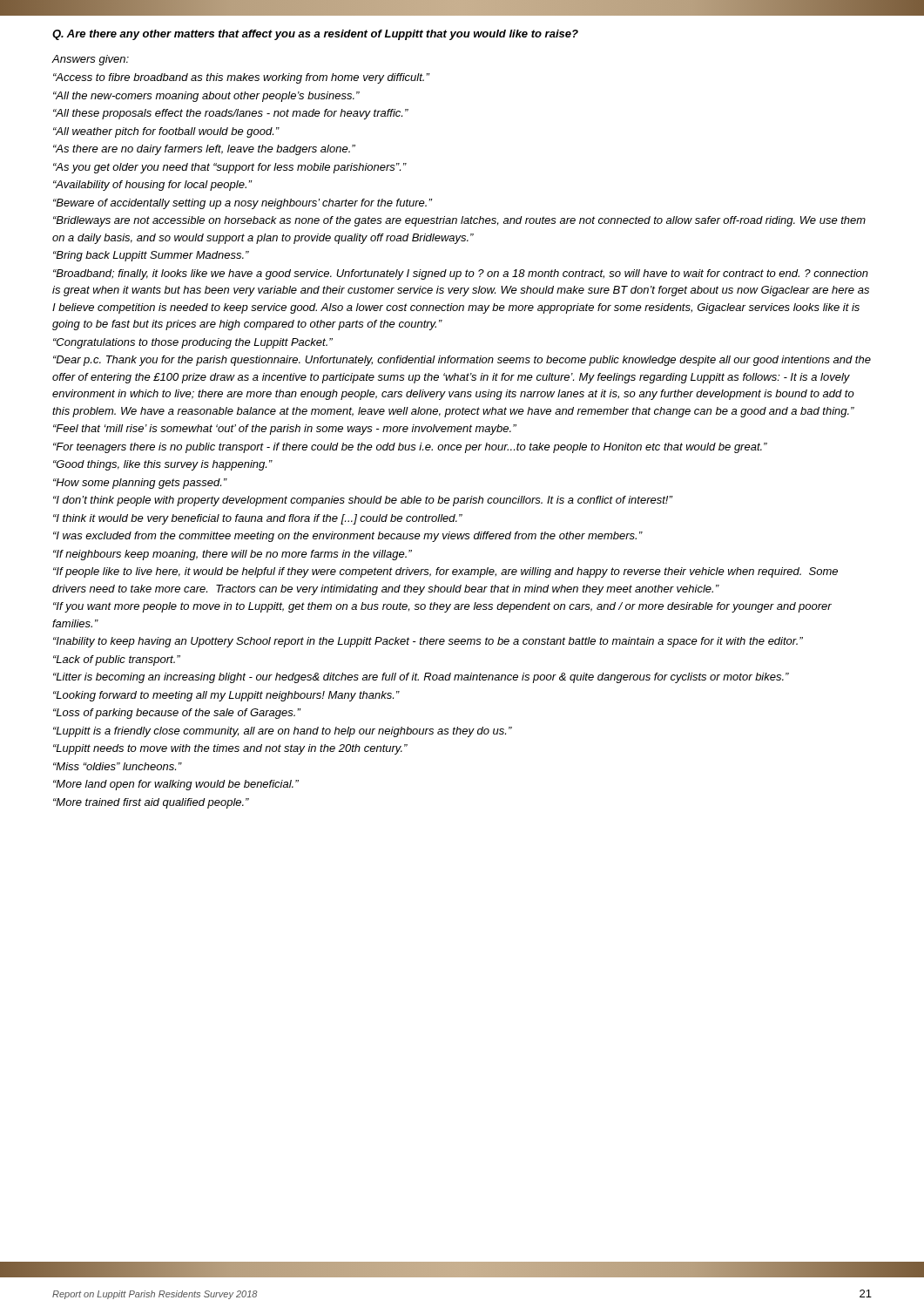Point to the block starting "“If neighbours keep moaning,"
Screen dimensions: 1307x924
pos(232,554)
